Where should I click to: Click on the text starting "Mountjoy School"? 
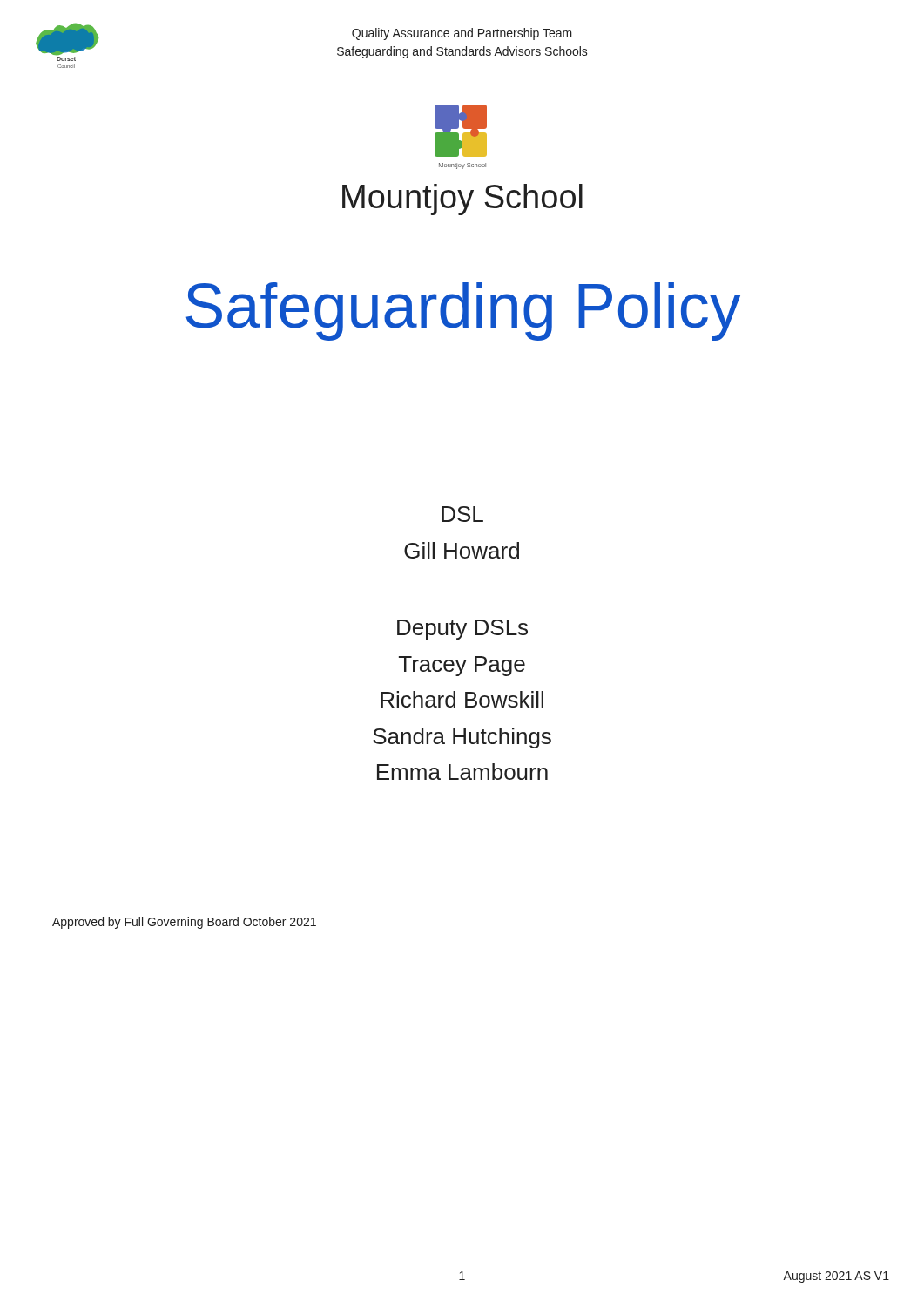[x=462, y=197]
